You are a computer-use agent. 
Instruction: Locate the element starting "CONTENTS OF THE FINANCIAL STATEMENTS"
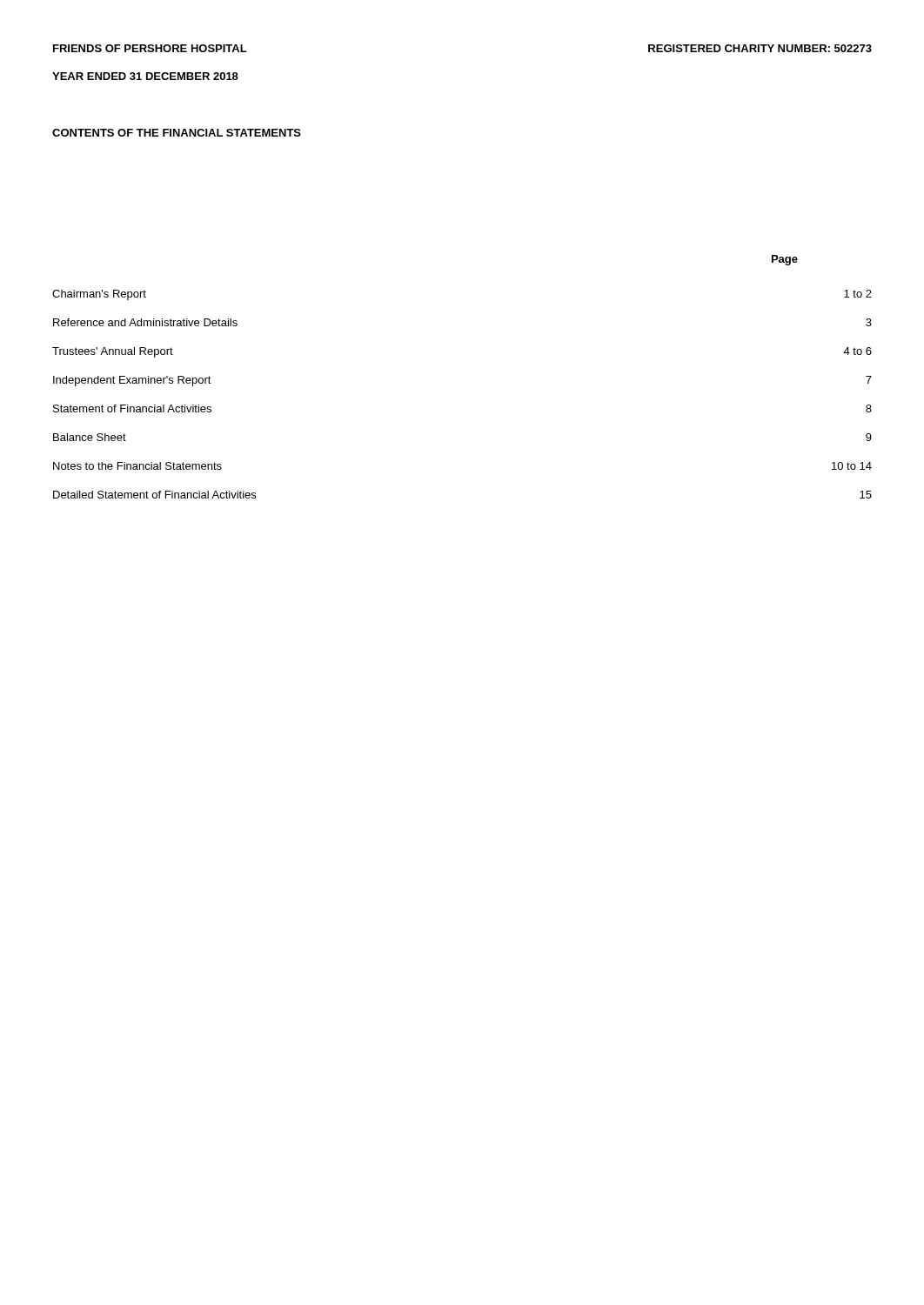click(177, 133)
